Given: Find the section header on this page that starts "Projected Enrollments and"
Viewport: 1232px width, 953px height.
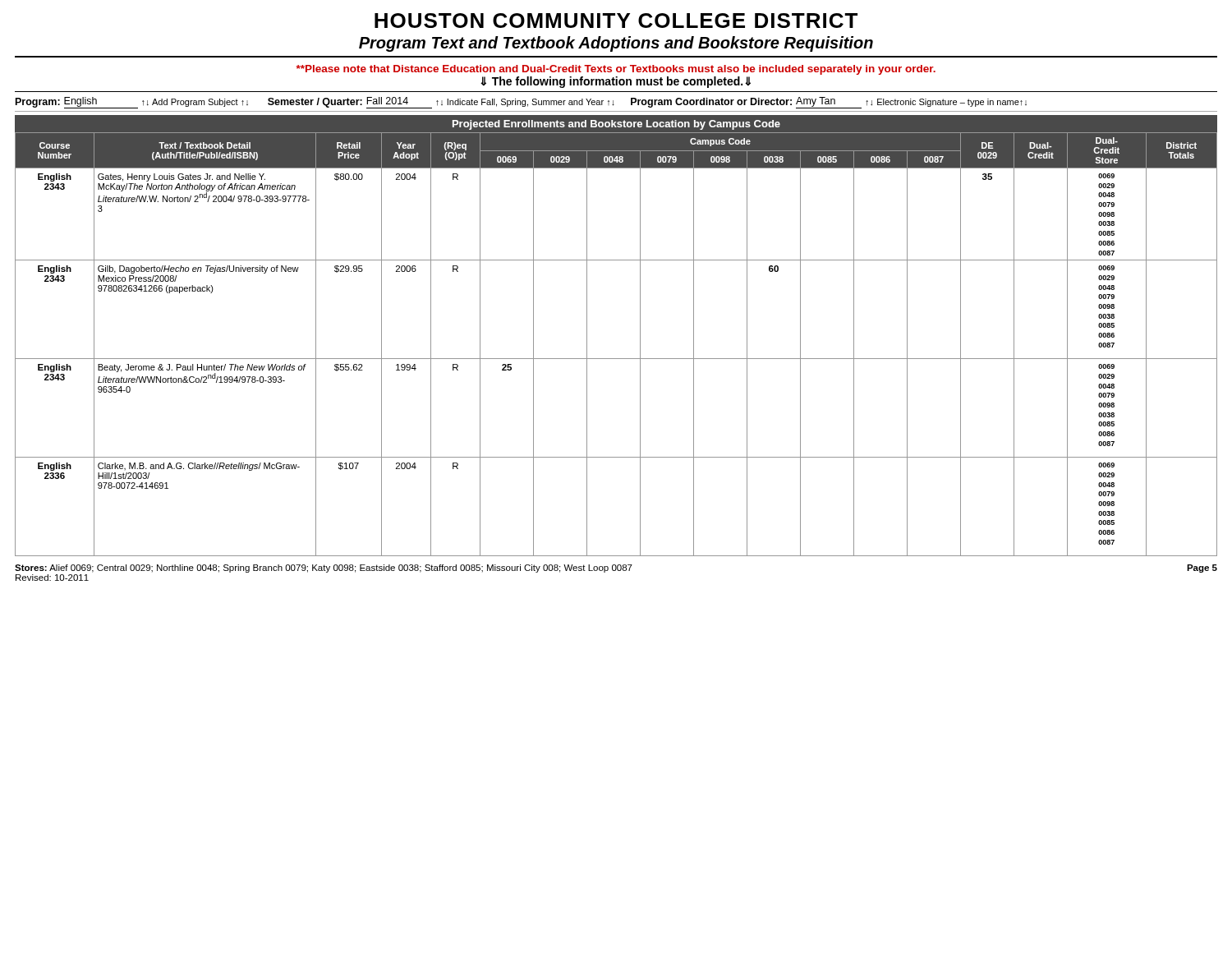Looking at the screenshot, I should [616, 124].
